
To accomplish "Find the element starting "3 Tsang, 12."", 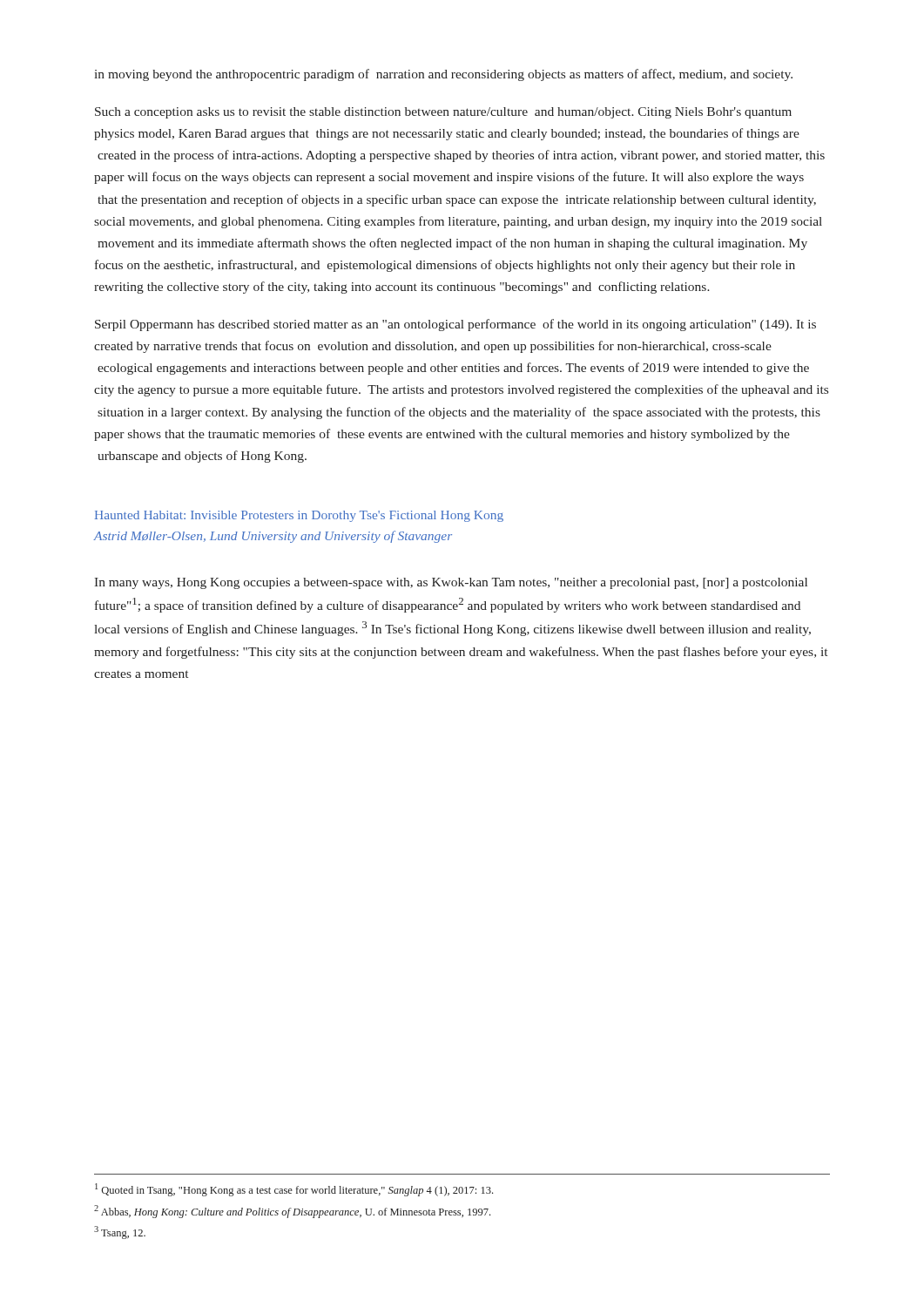I will click(120, 1232).
